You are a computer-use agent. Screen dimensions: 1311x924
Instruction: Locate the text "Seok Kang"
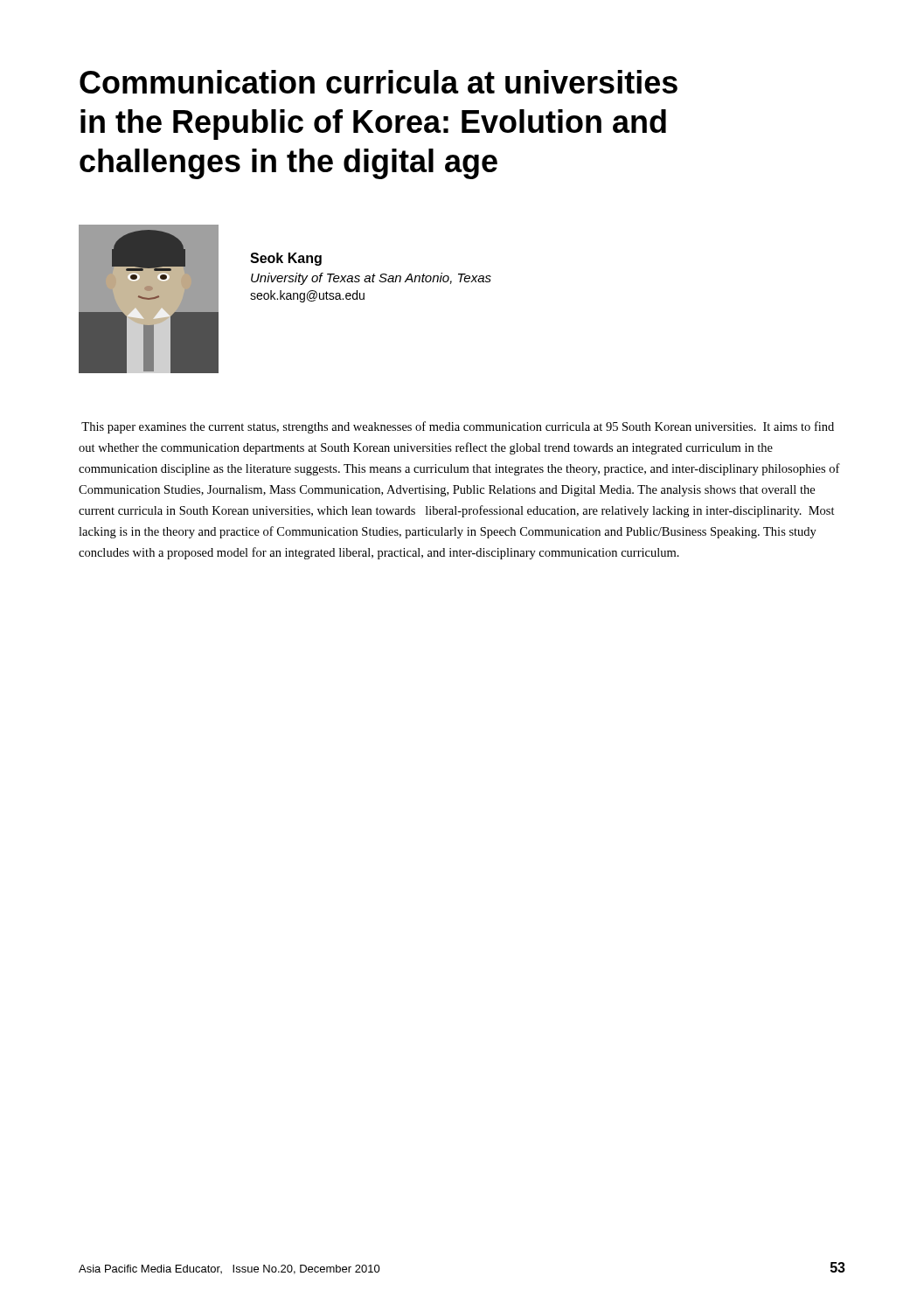coord(286,258)
